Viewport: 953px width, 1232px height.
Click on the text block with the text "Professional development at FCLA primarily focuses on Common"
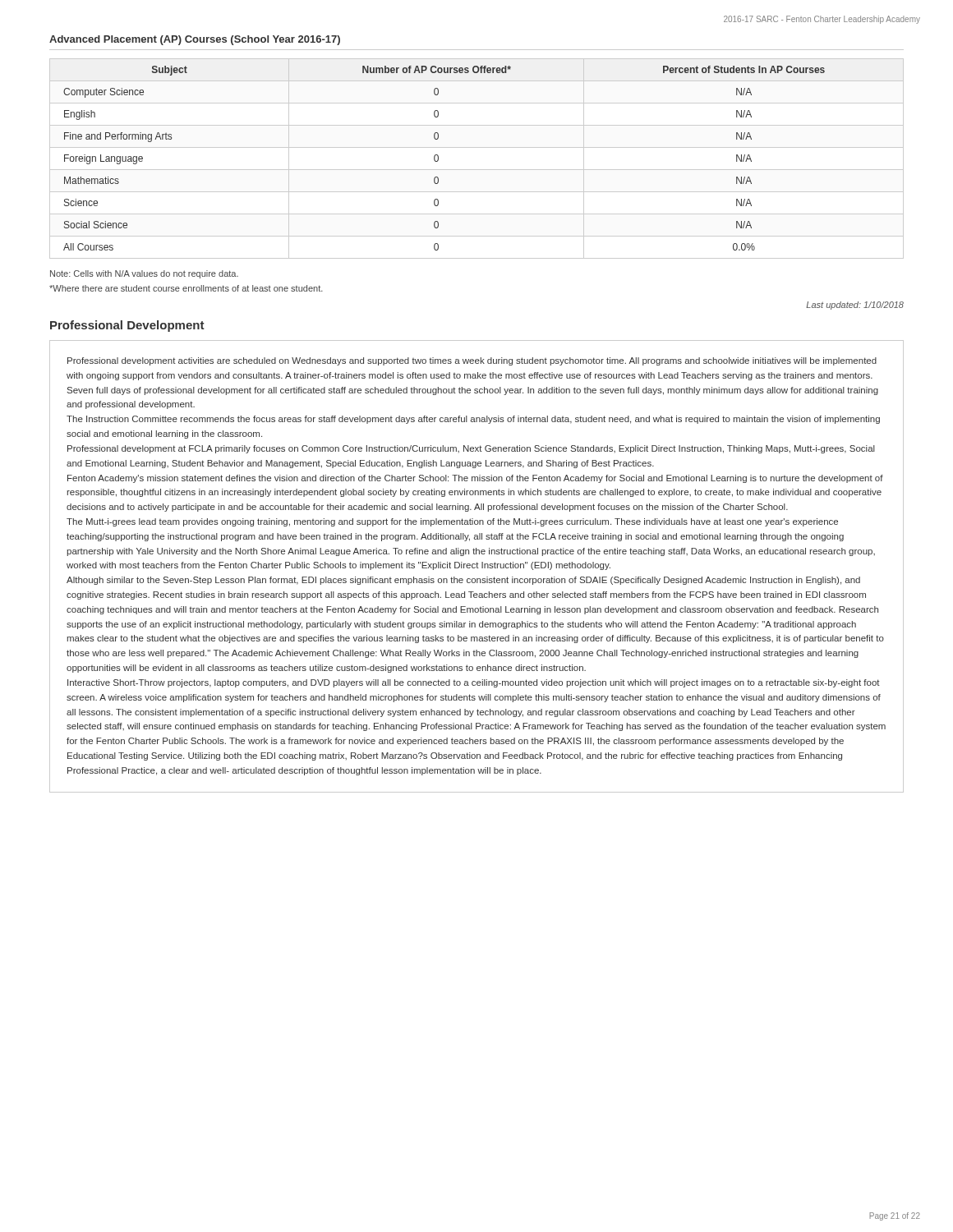[x=476, y=456]
